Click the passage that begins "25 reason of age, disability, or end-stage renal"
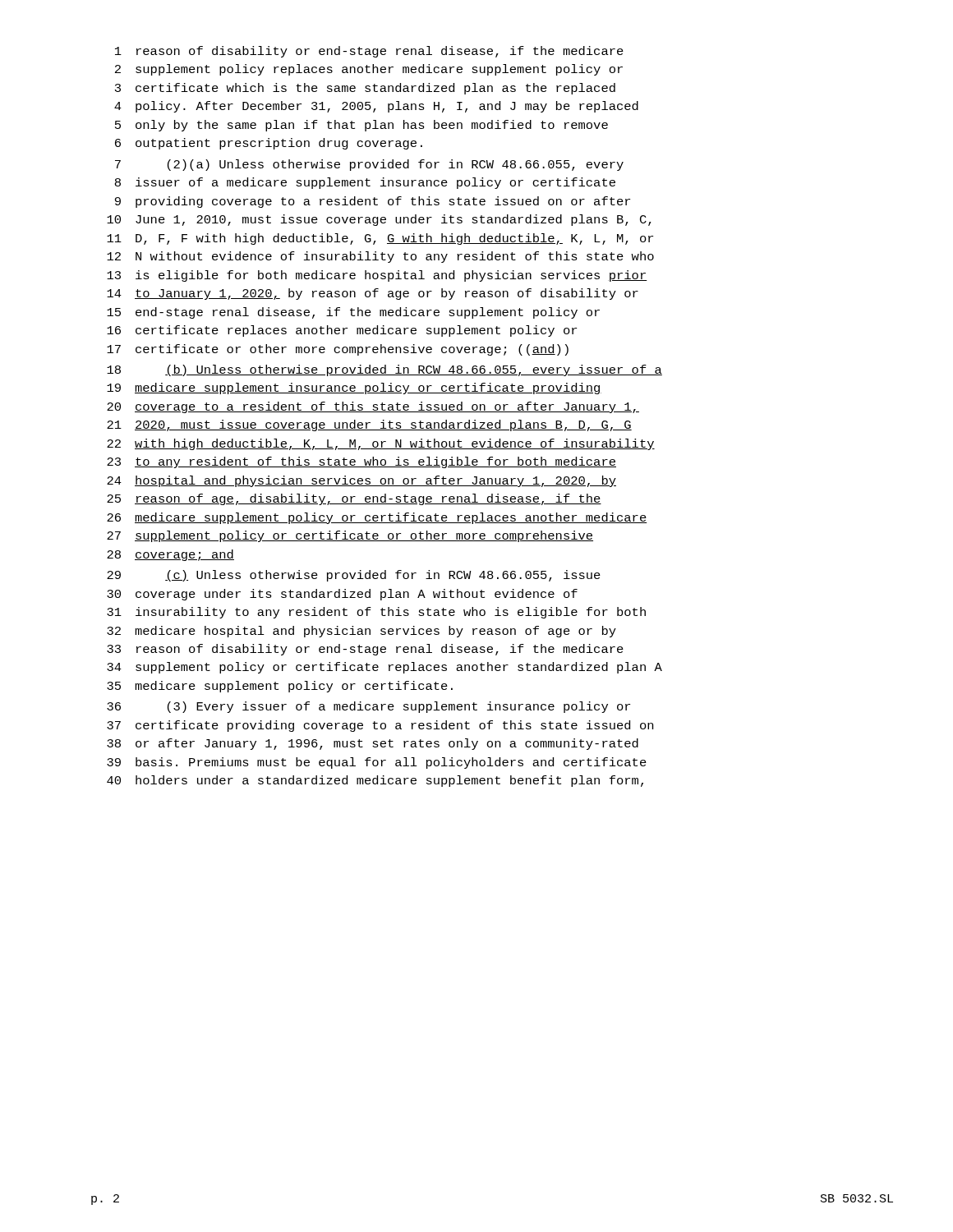This screenshot has width=953, height=1232. pos(492,500)
